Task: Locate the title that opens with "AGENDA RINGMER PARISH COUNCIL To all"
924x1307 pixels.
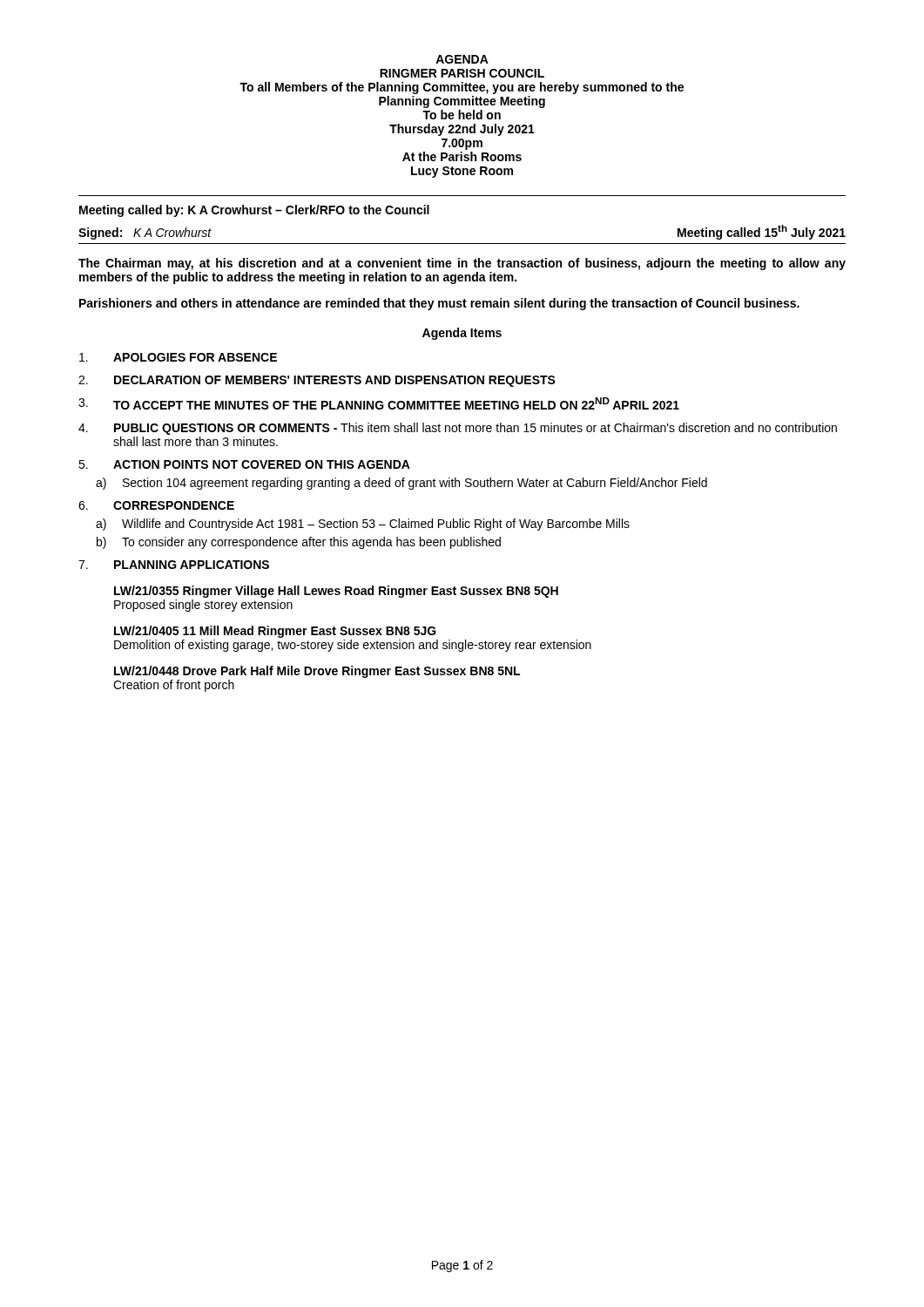Action: [x=462, y=115]
